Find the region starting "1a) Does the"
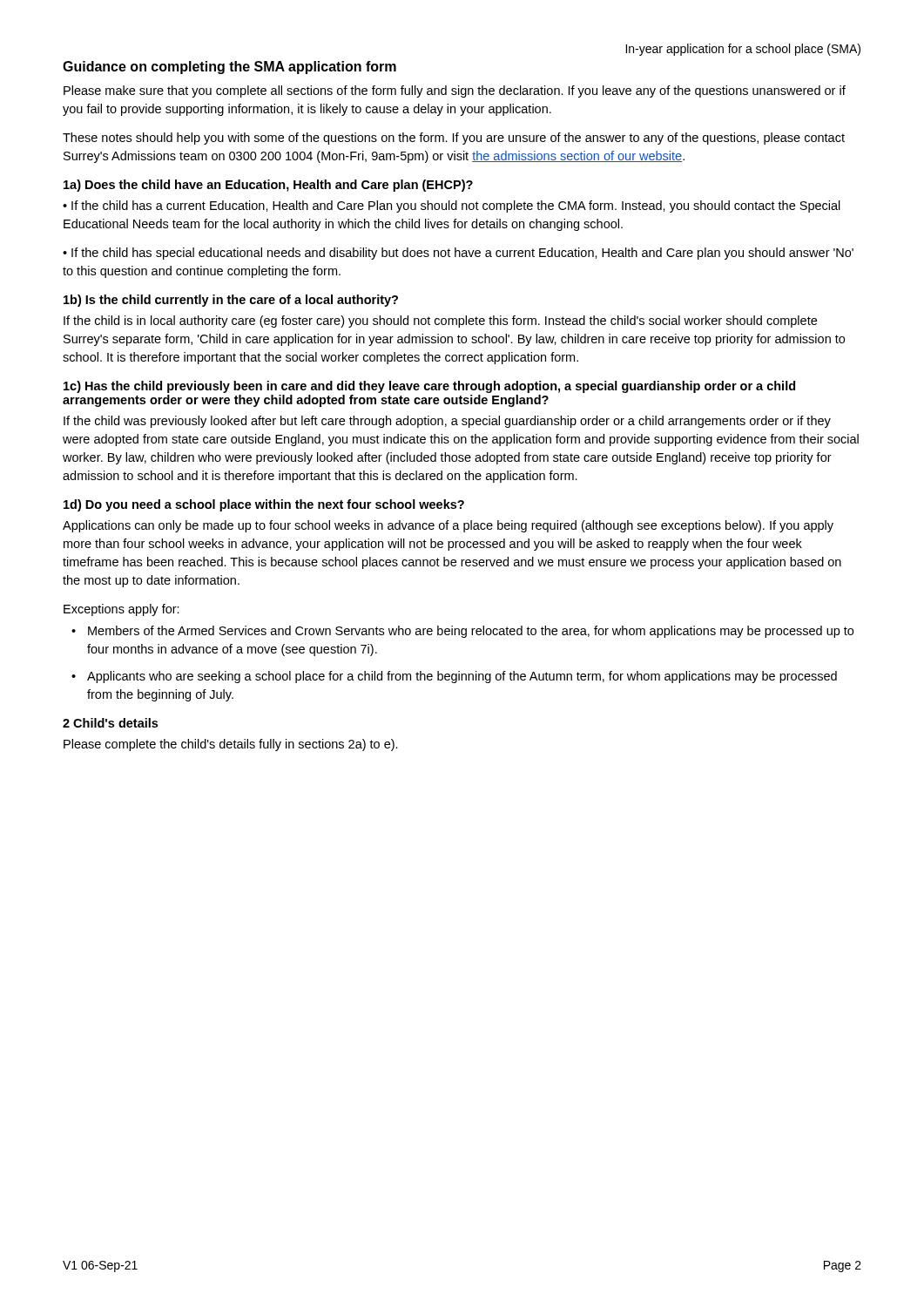This screenshot has width=924, height=1307. pos(268,185)
